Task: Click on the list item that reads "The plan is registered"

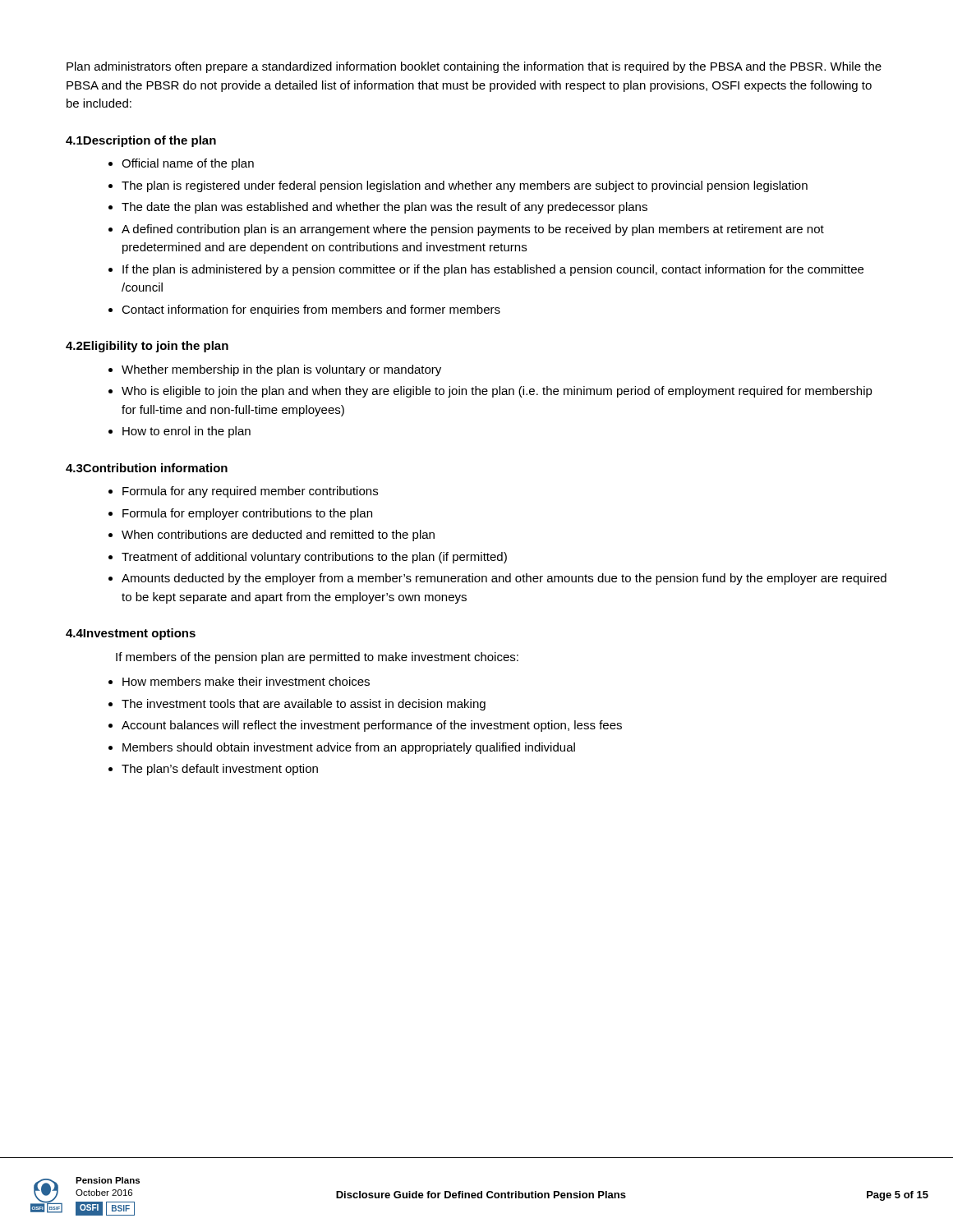Action: pyautogui.click(x=465, y=185)
